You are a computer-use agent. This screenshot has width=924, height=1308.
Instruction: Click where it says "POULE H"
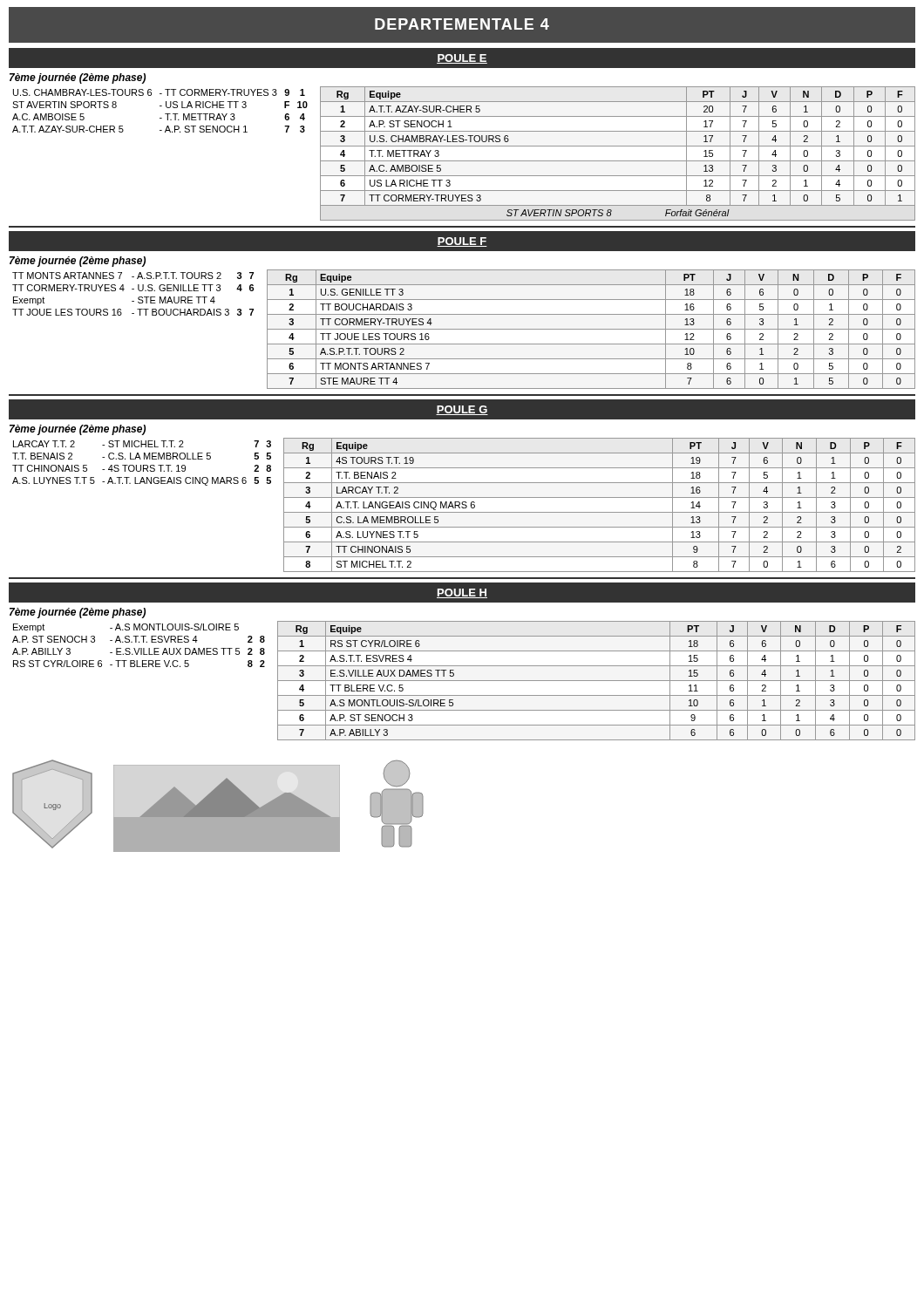[x=462, y=593]
